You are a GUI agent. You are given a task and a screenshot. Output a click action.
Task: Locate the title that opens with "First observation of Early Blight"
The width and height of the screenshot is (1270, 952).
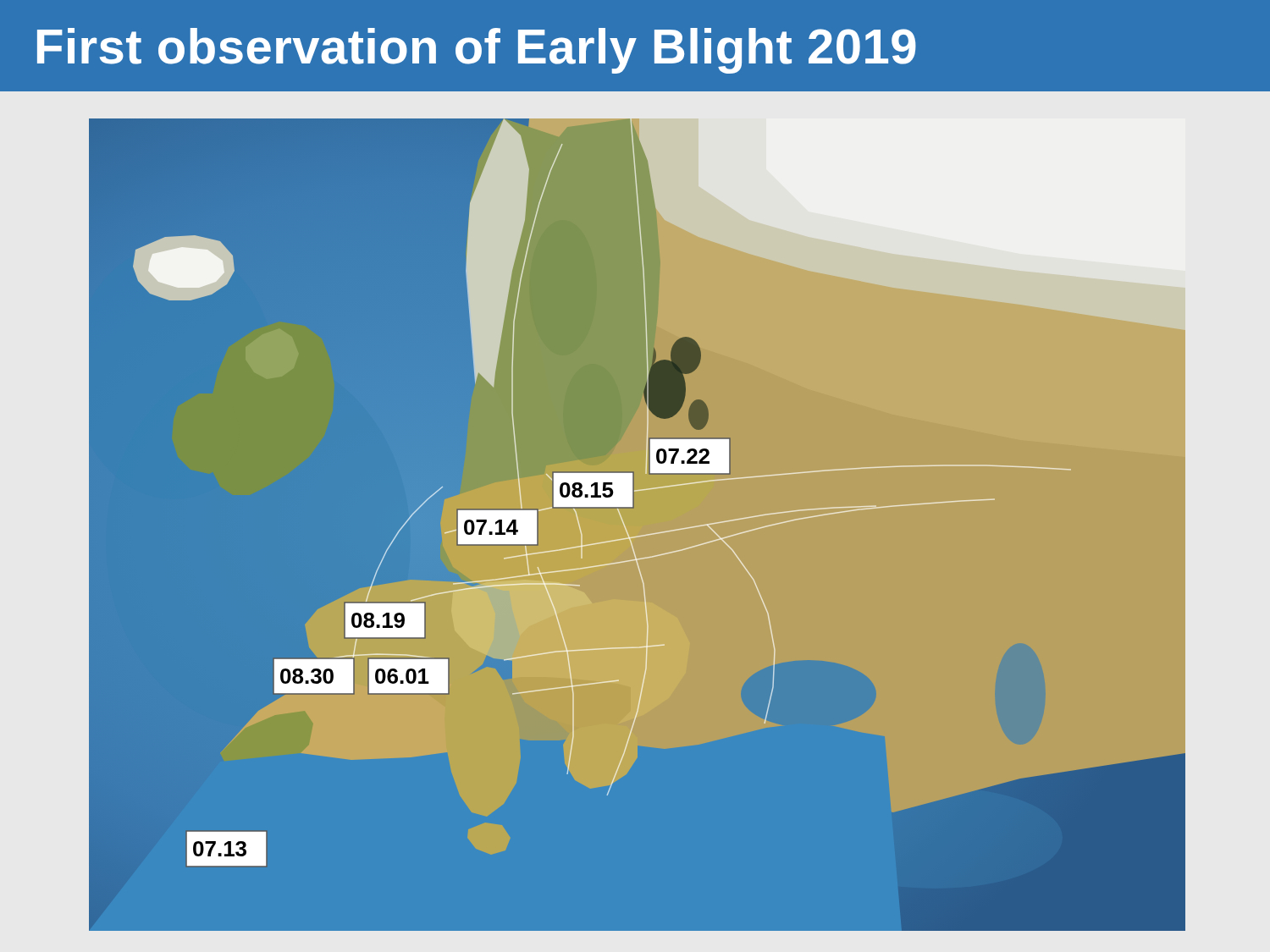476,46
